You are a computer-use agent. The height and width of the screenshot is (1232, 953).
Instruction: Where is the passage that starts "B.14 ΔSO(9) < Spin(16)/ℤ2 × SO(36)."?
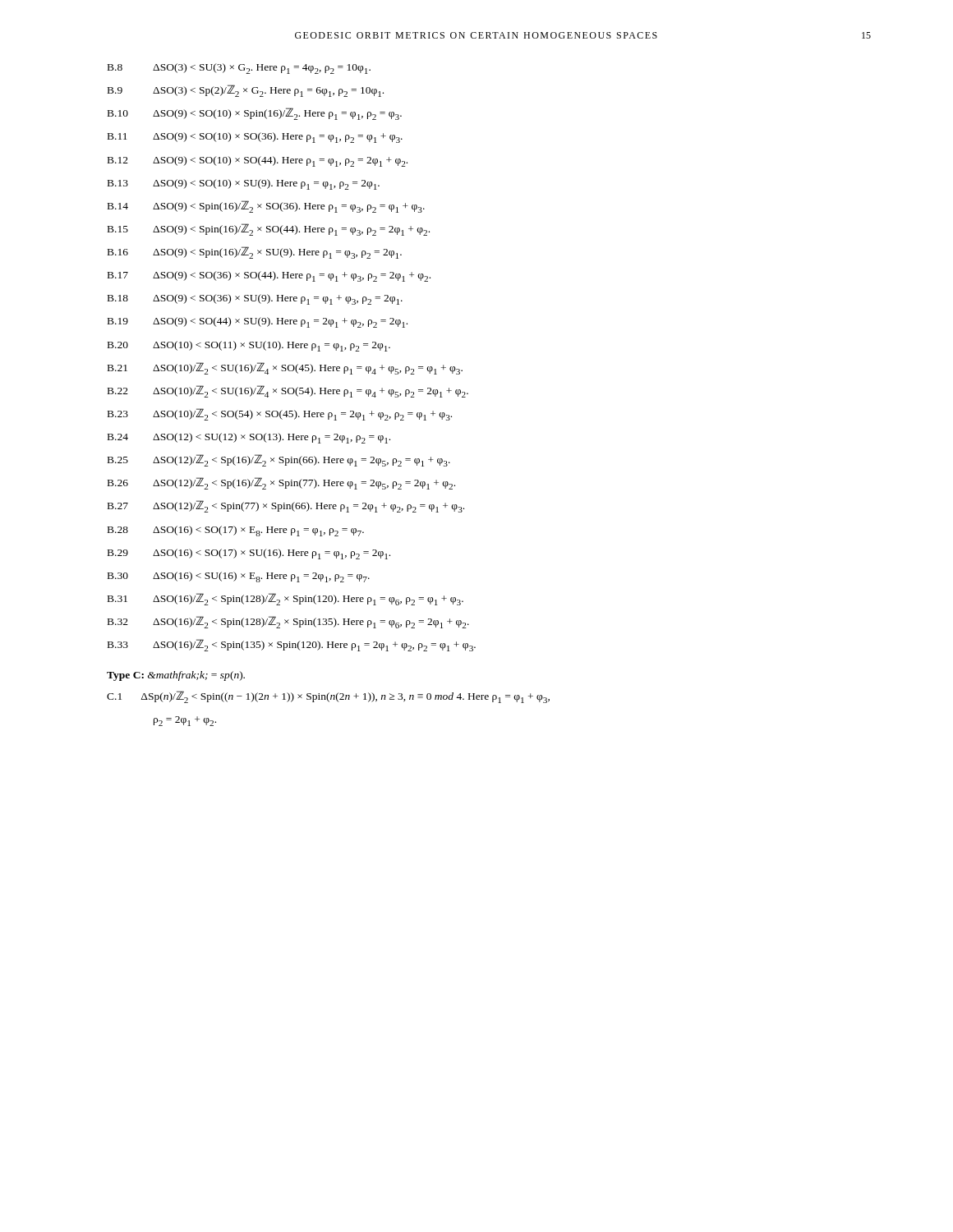tap(266, 207)
